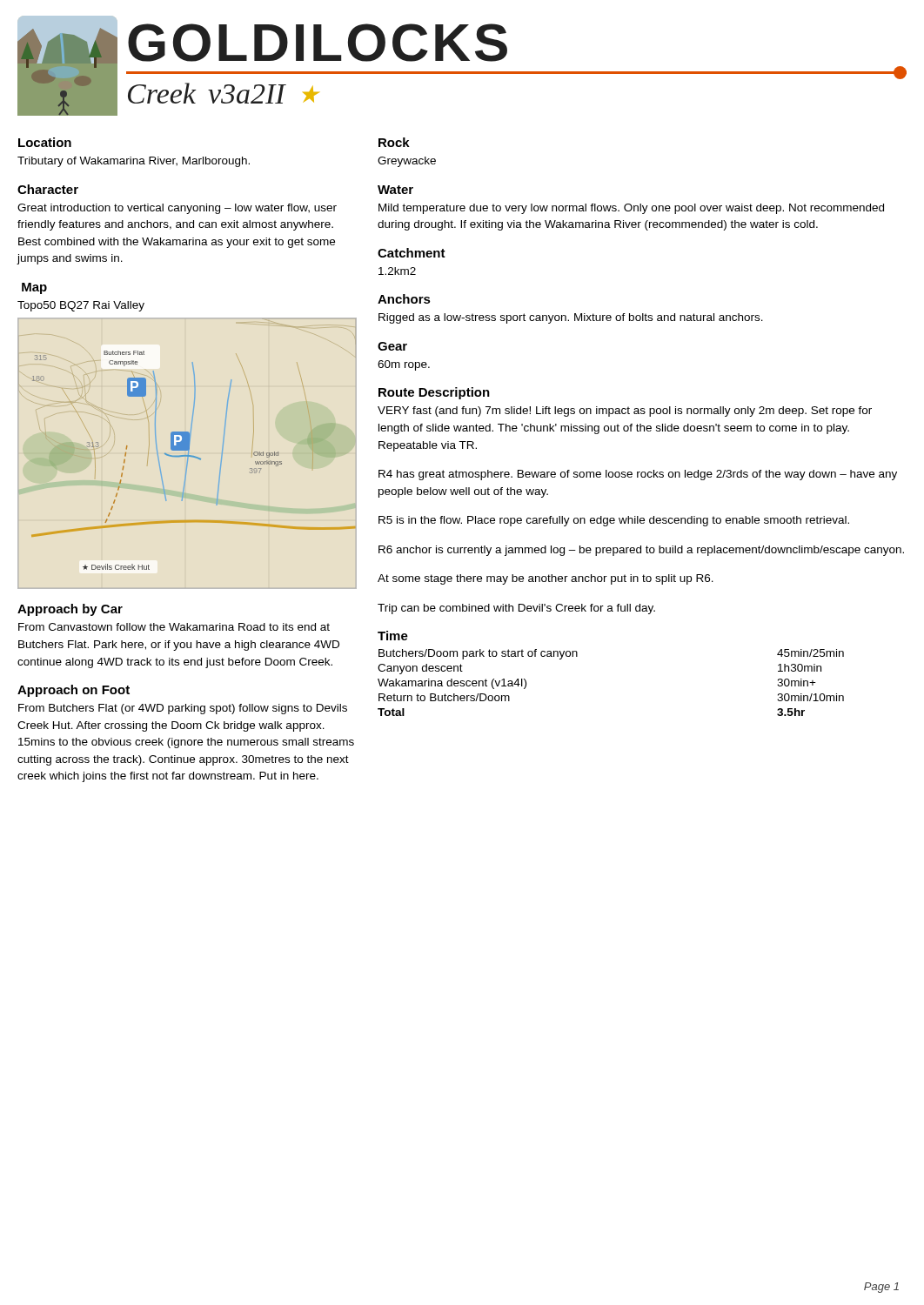This screenshot has width=924, height=1305.
Task: Click the passage that begins "Great introduction to"
Action: pyautogui.click(x=177, y=233)
